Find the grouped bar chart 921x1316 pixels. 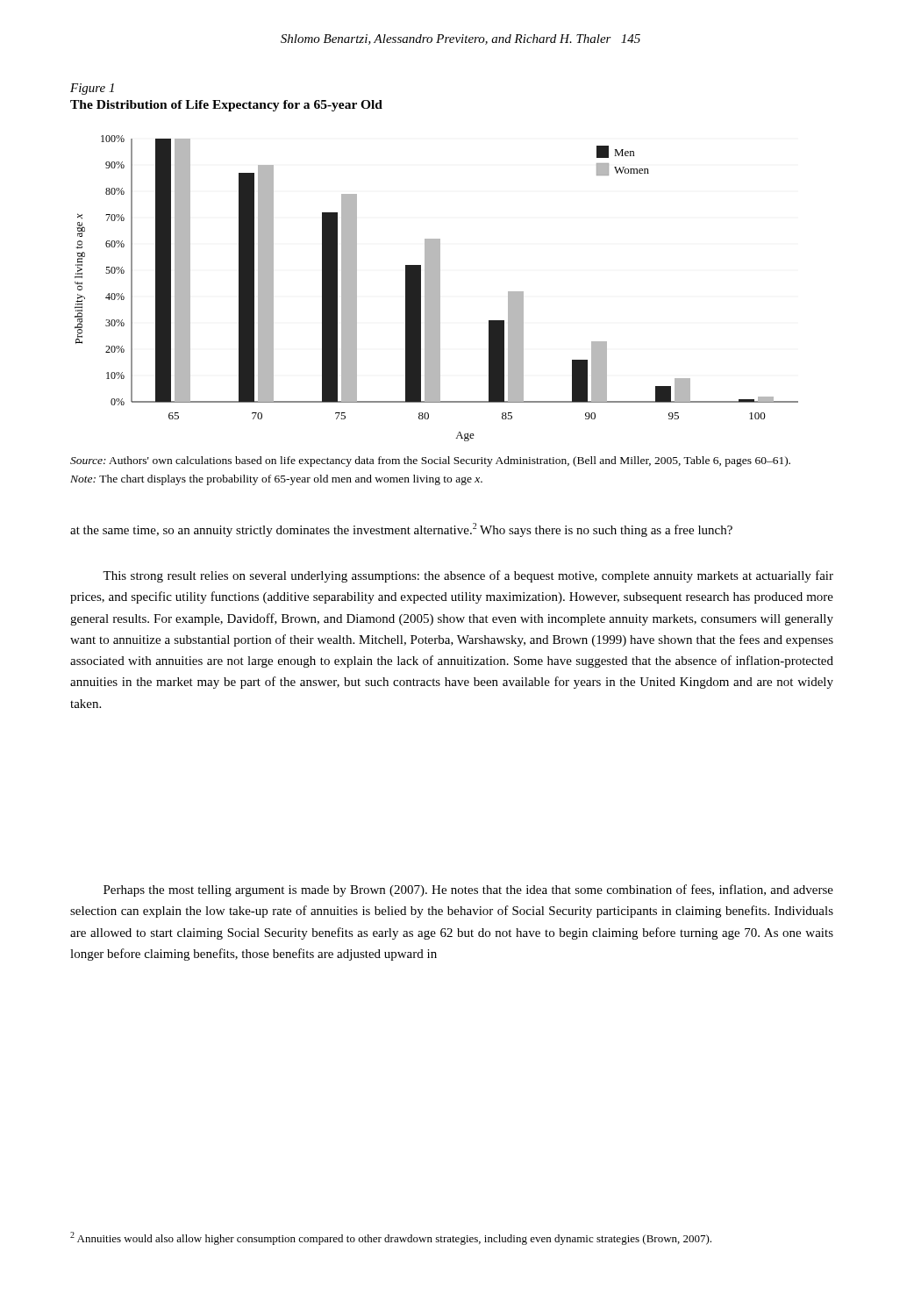click(452, 283)
